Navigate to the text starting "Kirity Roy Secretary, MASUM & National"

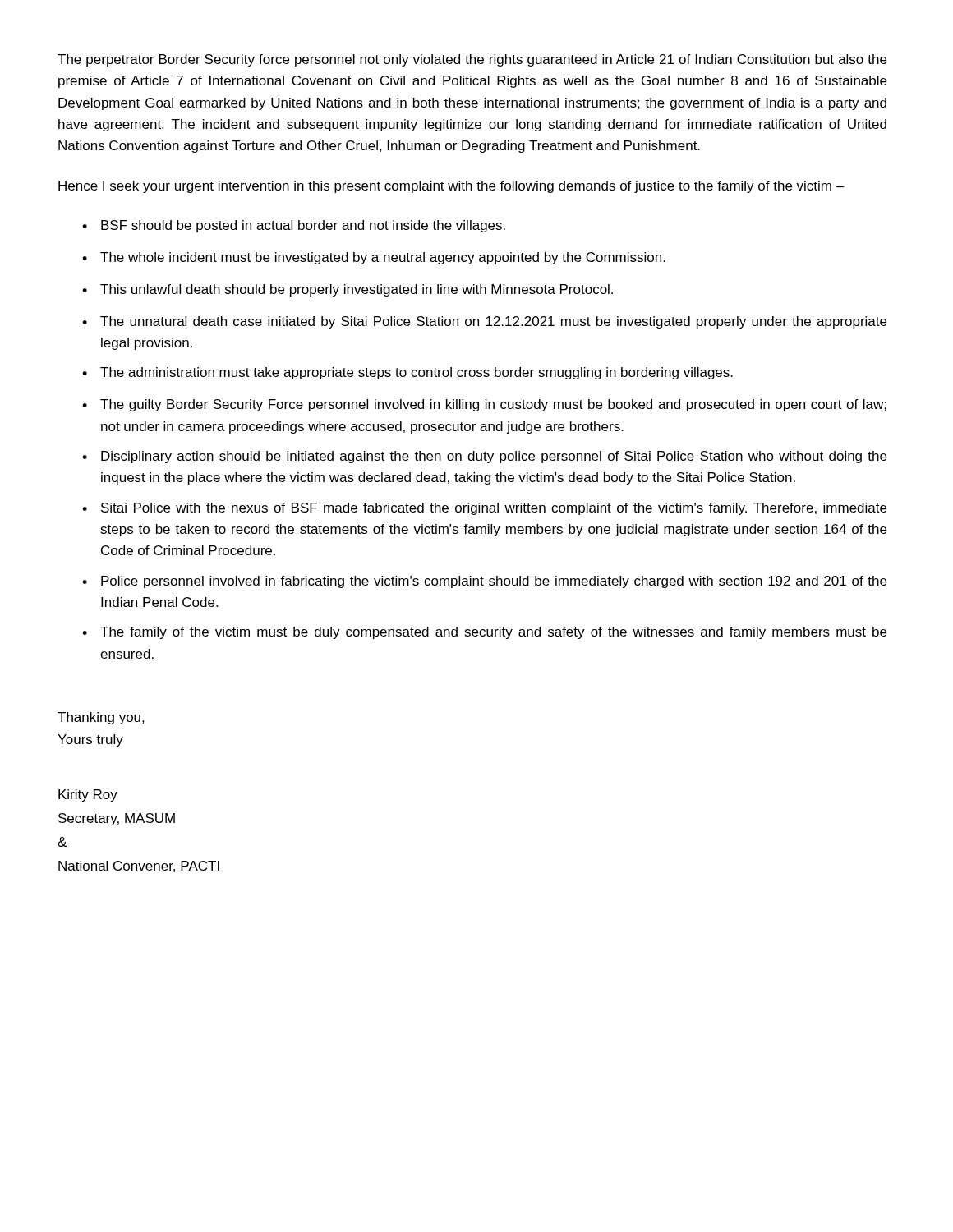pyautogui.click(x=139, y=831)
